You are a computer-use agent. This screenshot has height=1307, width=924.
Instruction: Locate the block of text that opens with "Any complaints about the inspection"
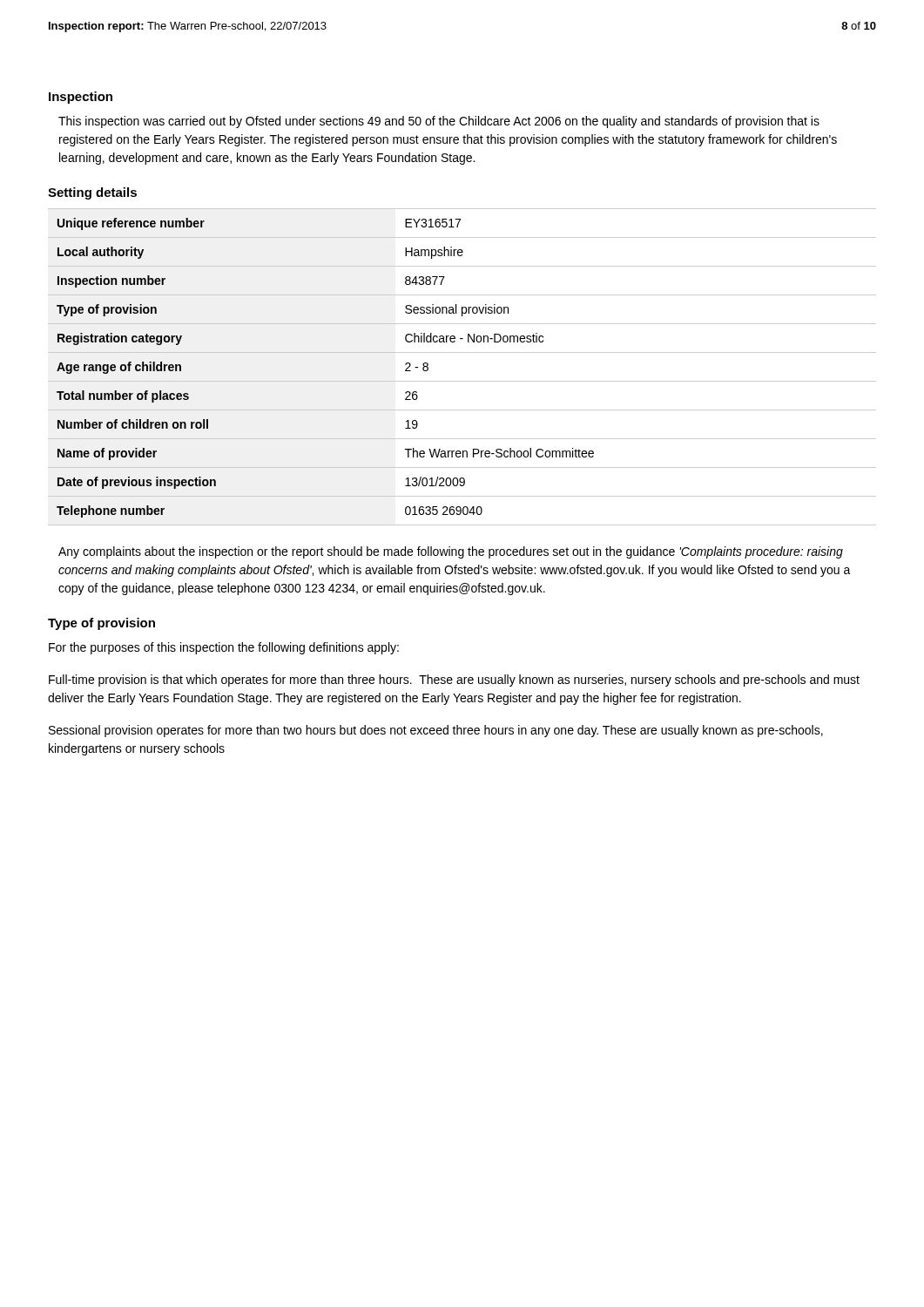[x=454, y=570]
